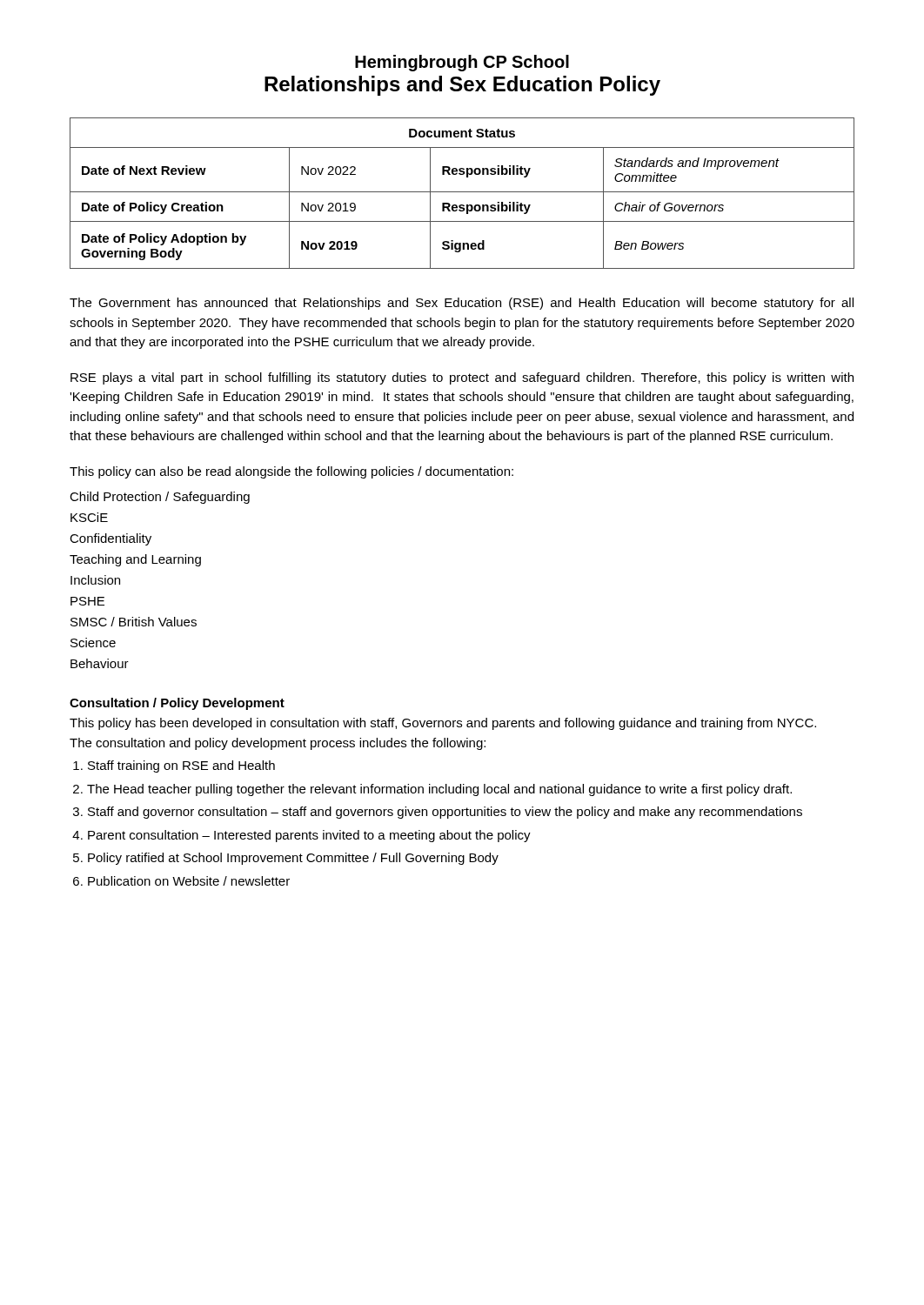The width and height of the screenshot is (924, 1305).
Task: Navigate to the text block starting "Parent consultation – Interested parents invited to"
Action: tap(309, 834)
